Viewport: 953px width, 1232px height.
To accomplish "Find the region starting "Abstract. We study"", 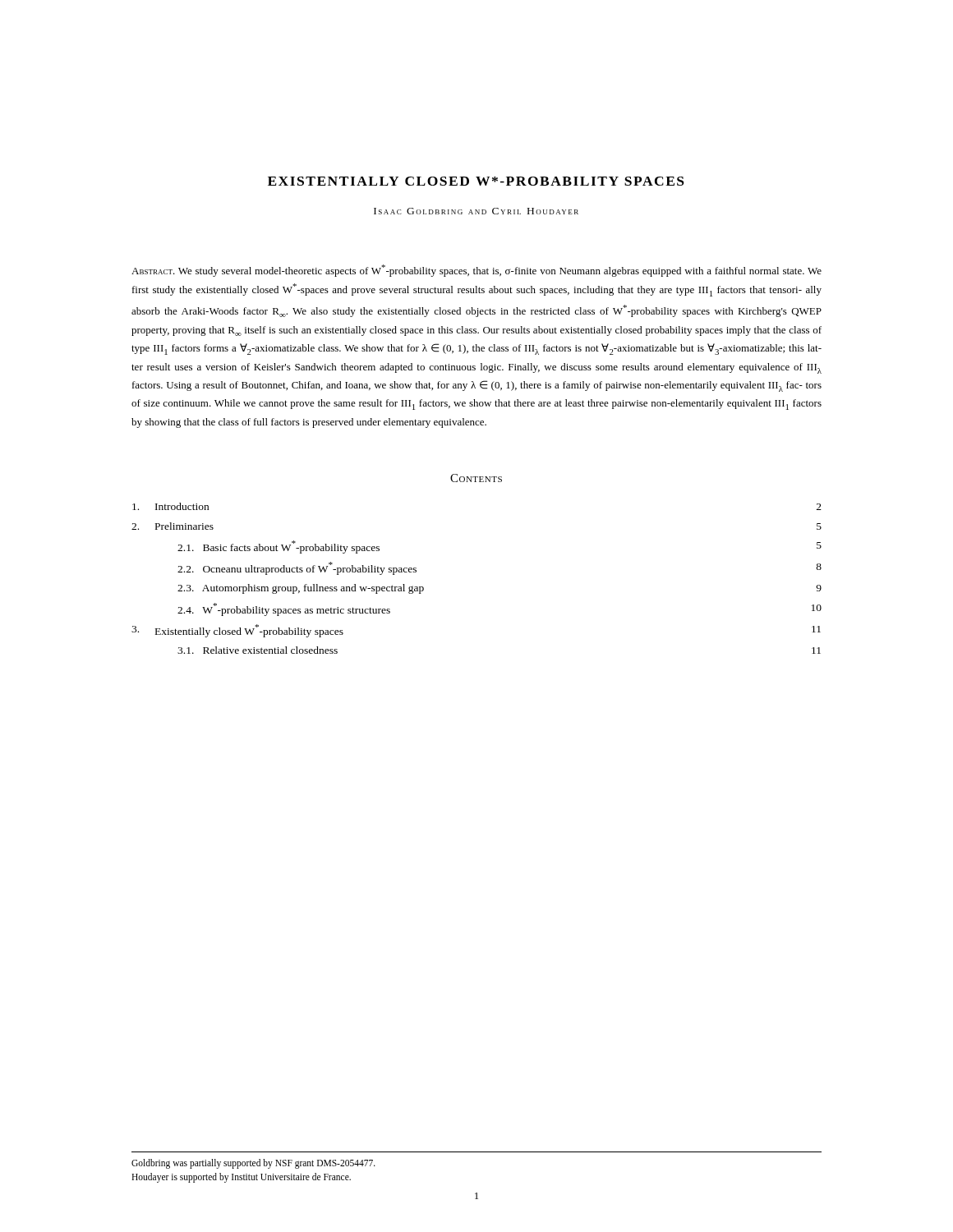I will 476,345.
